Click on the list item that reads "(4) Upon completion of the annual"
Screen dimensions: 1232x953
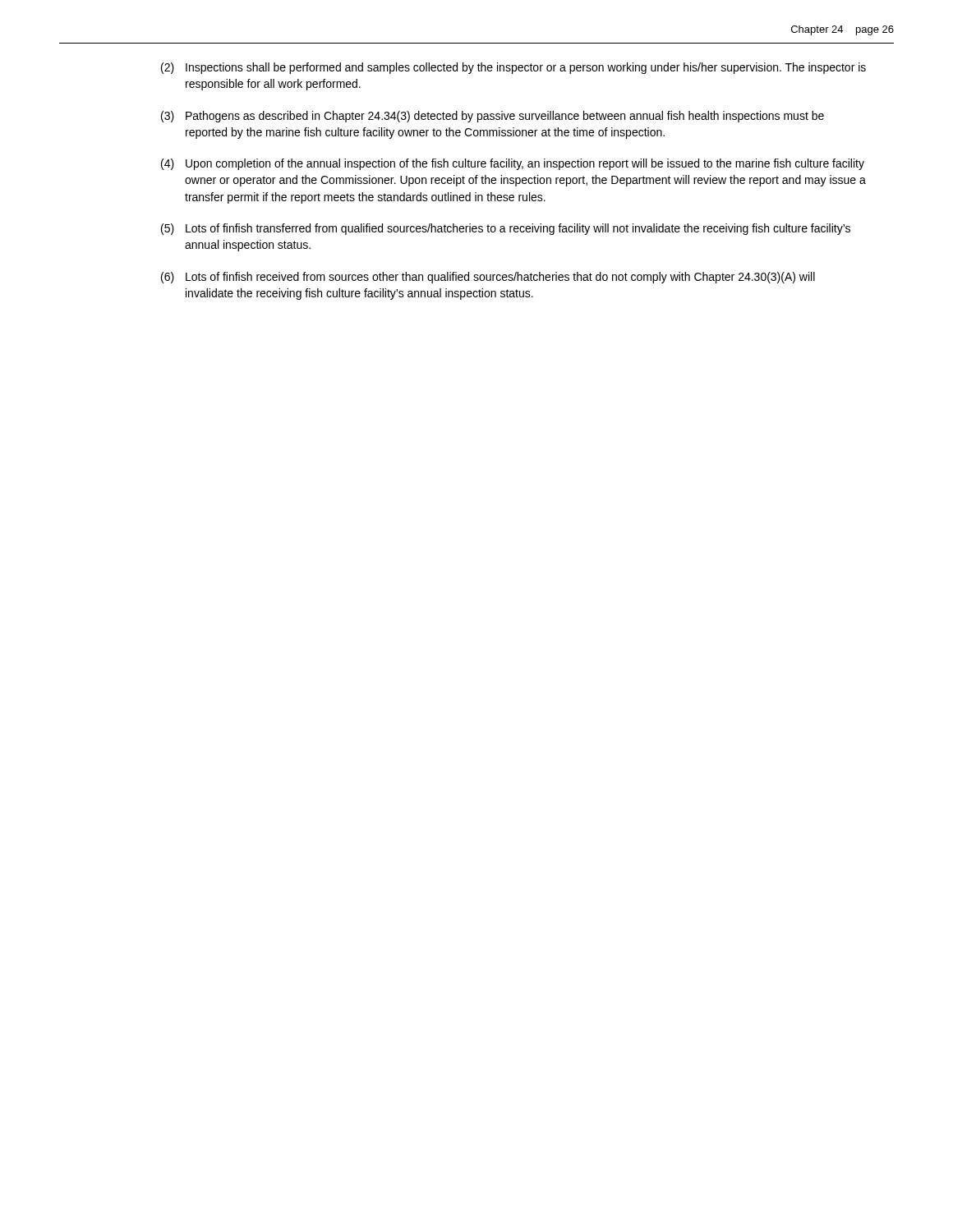(x=513, y=180)
